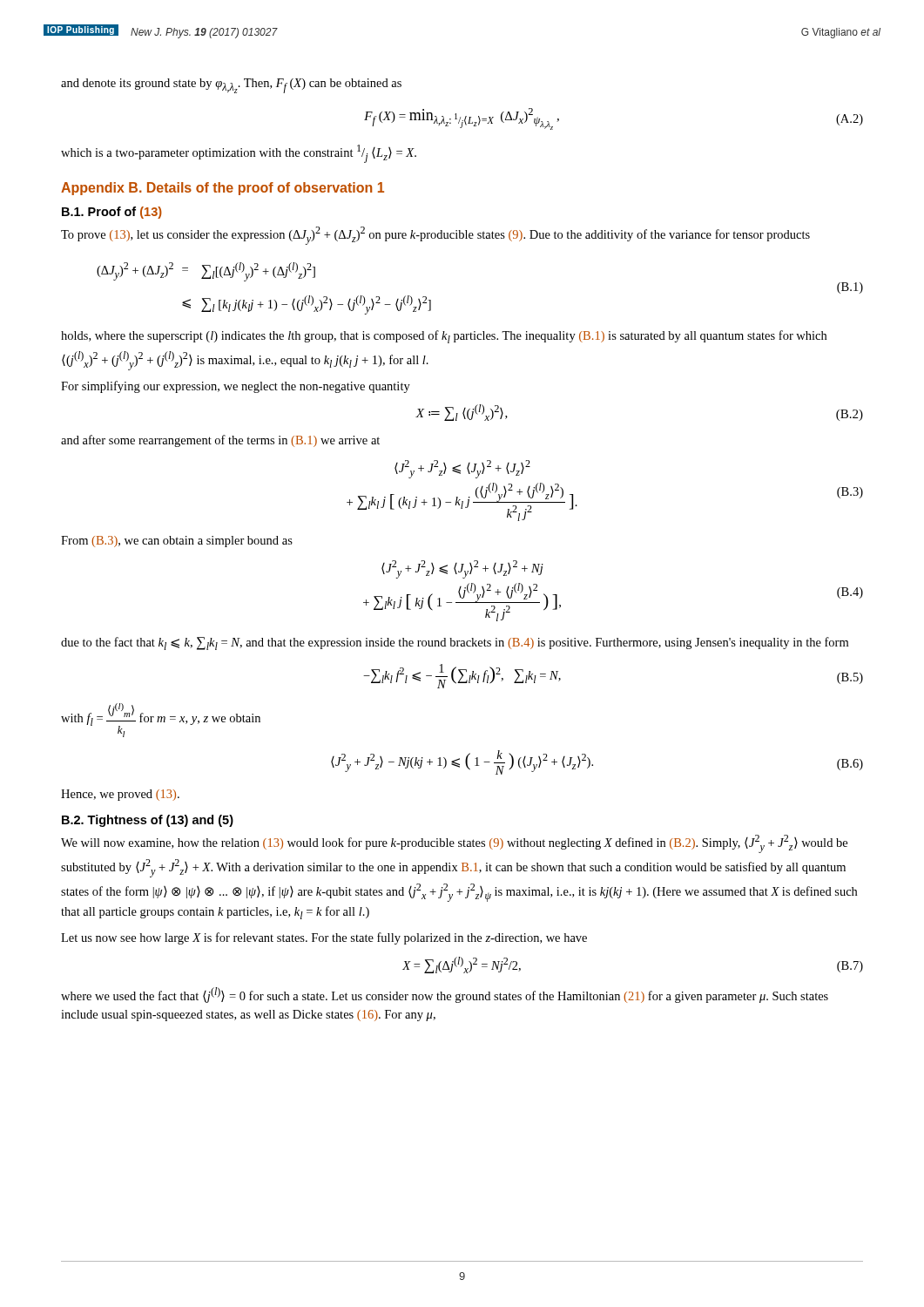Find the text block that says "holds, where the superscript"

click(444, 349)
